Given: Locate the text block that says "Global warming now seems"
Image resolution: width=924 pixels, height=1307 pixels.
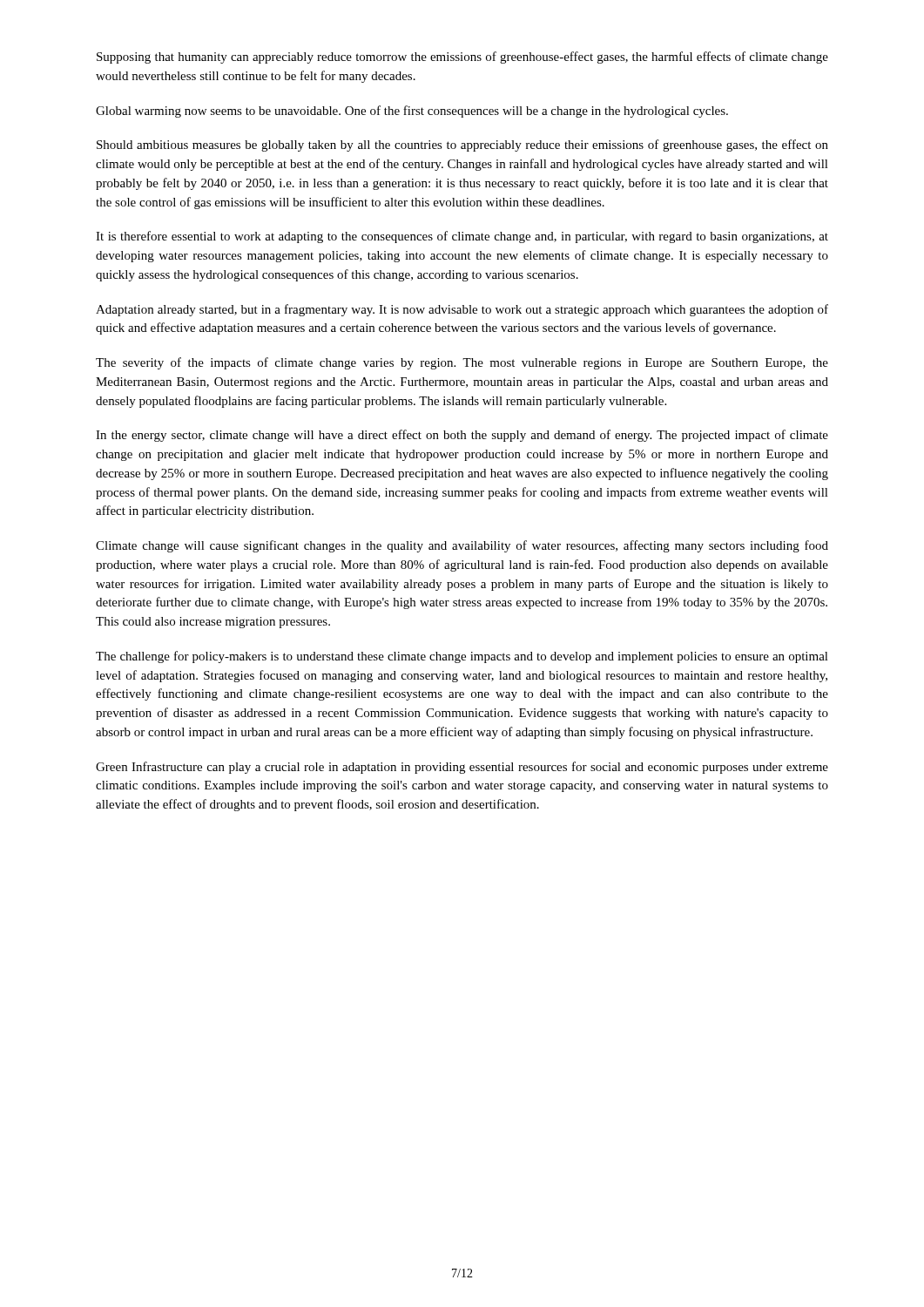Looking at the screenshot, I should [412, 110].
